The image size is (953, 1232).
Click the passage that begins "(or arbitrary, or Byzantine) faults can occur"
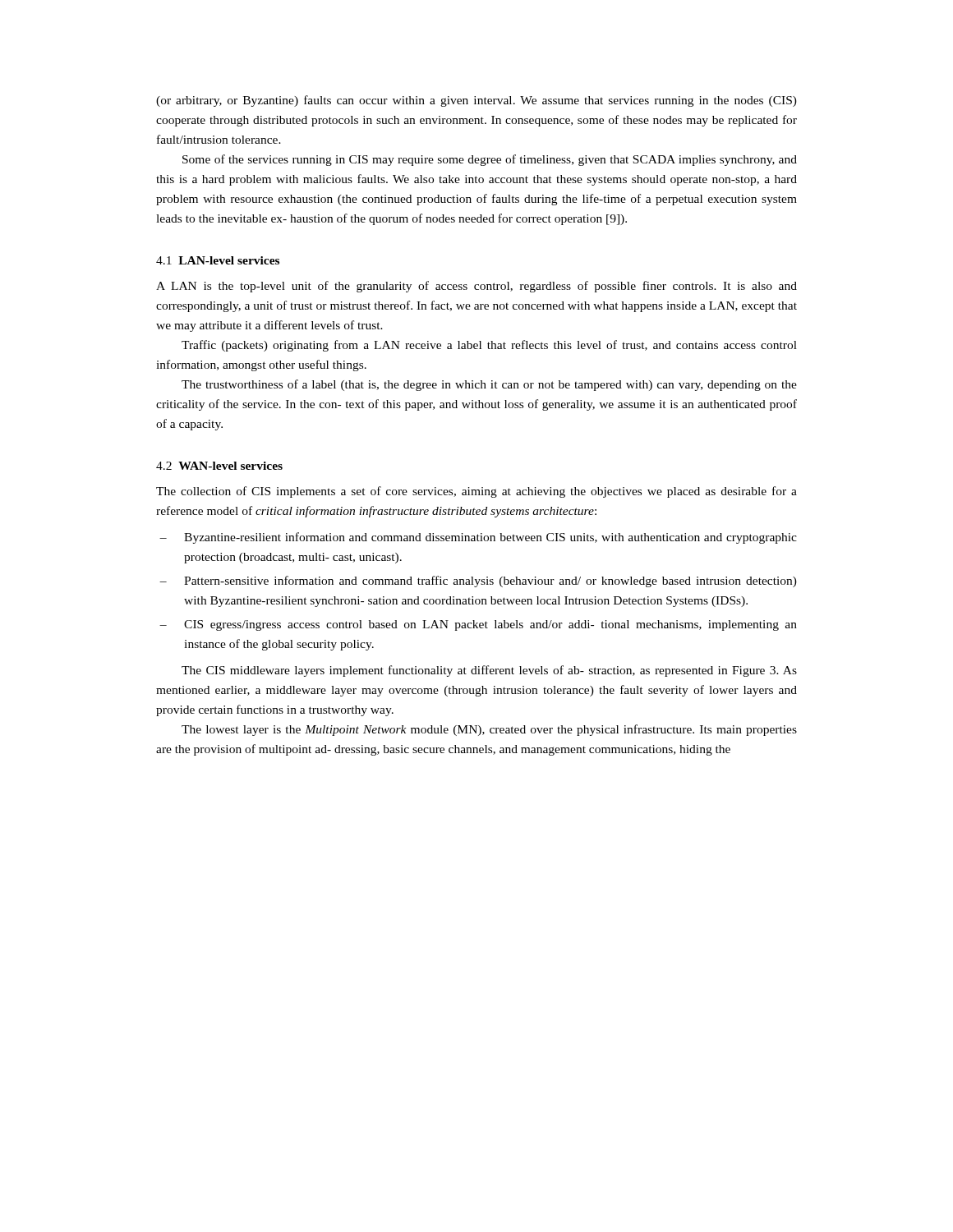[x=476, y=120]
